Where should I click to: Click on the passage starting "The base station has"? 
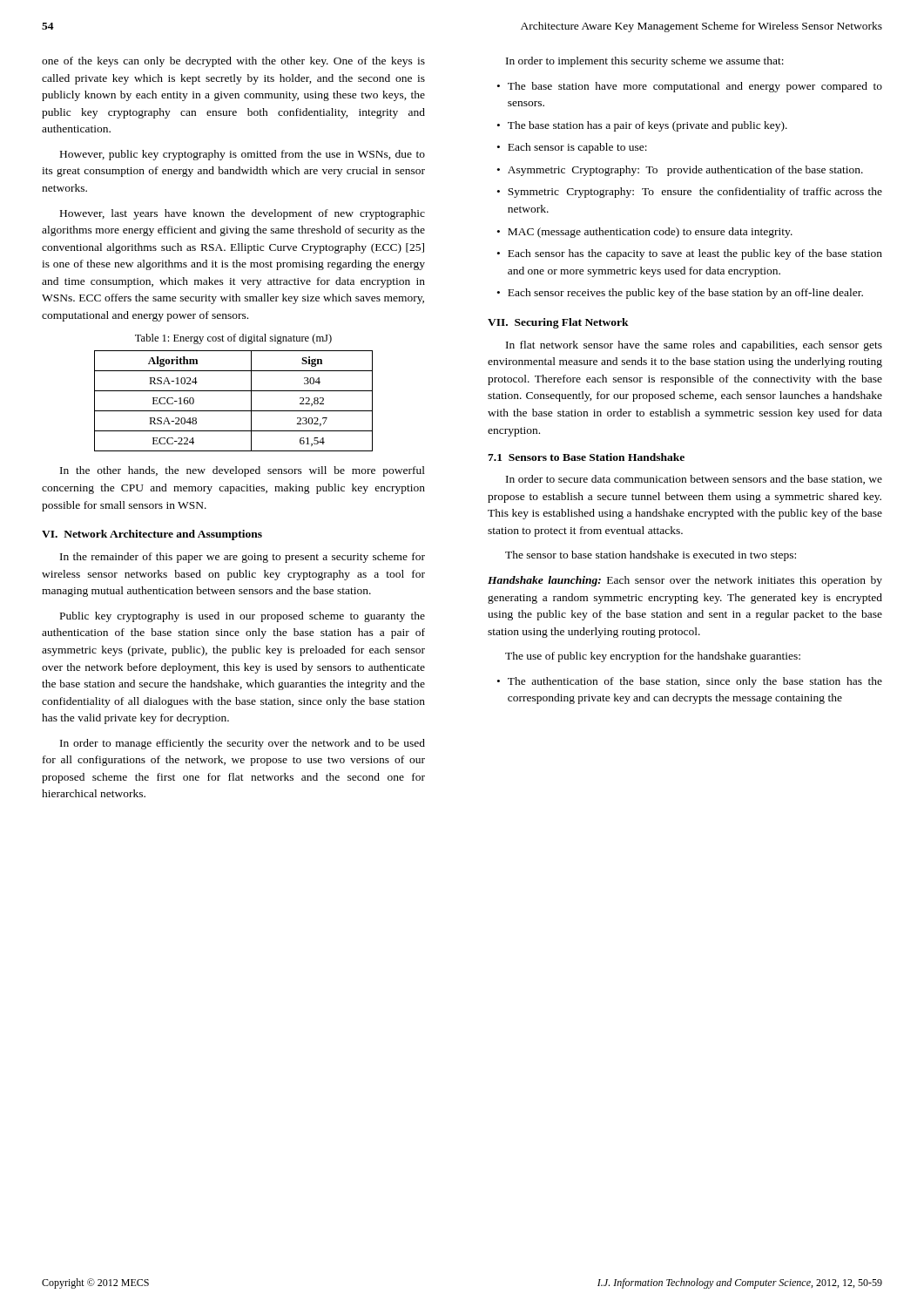click(689, 125)
